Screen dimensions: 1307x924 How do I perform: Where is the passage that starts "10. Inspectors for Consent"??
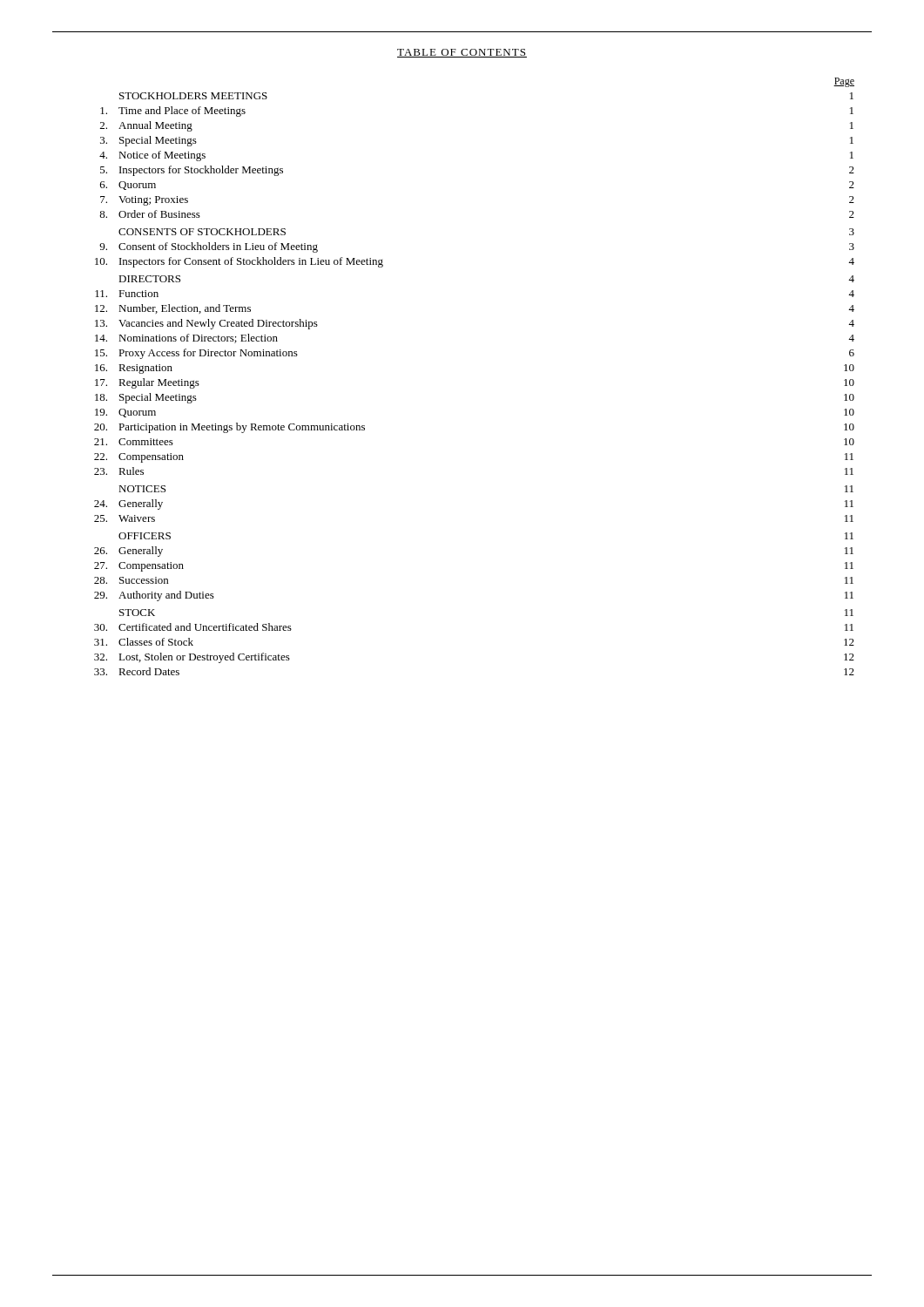(x=246, y=262)
